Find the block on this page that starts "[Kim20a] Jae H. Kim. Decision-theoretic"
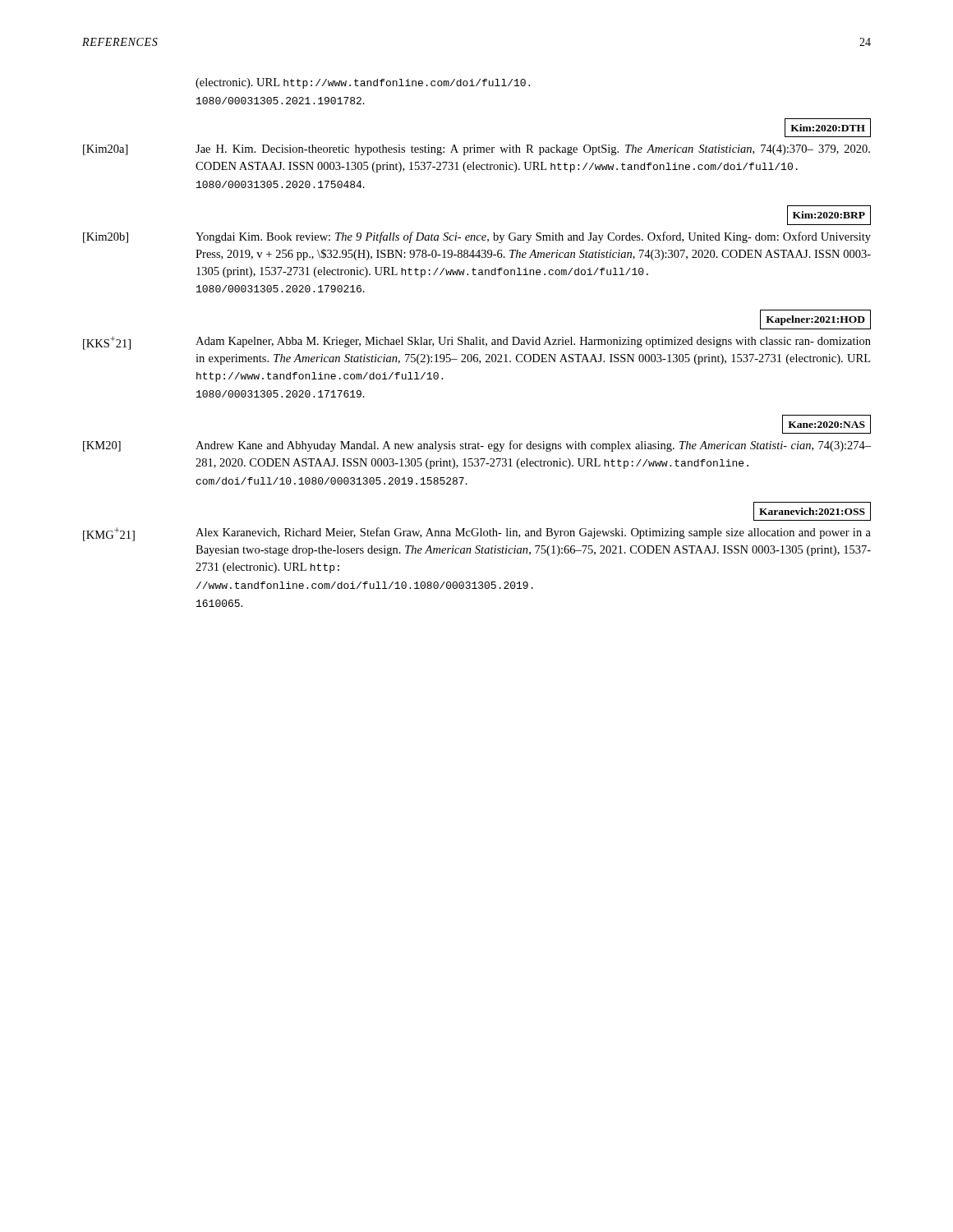 (x=476, y=173)
